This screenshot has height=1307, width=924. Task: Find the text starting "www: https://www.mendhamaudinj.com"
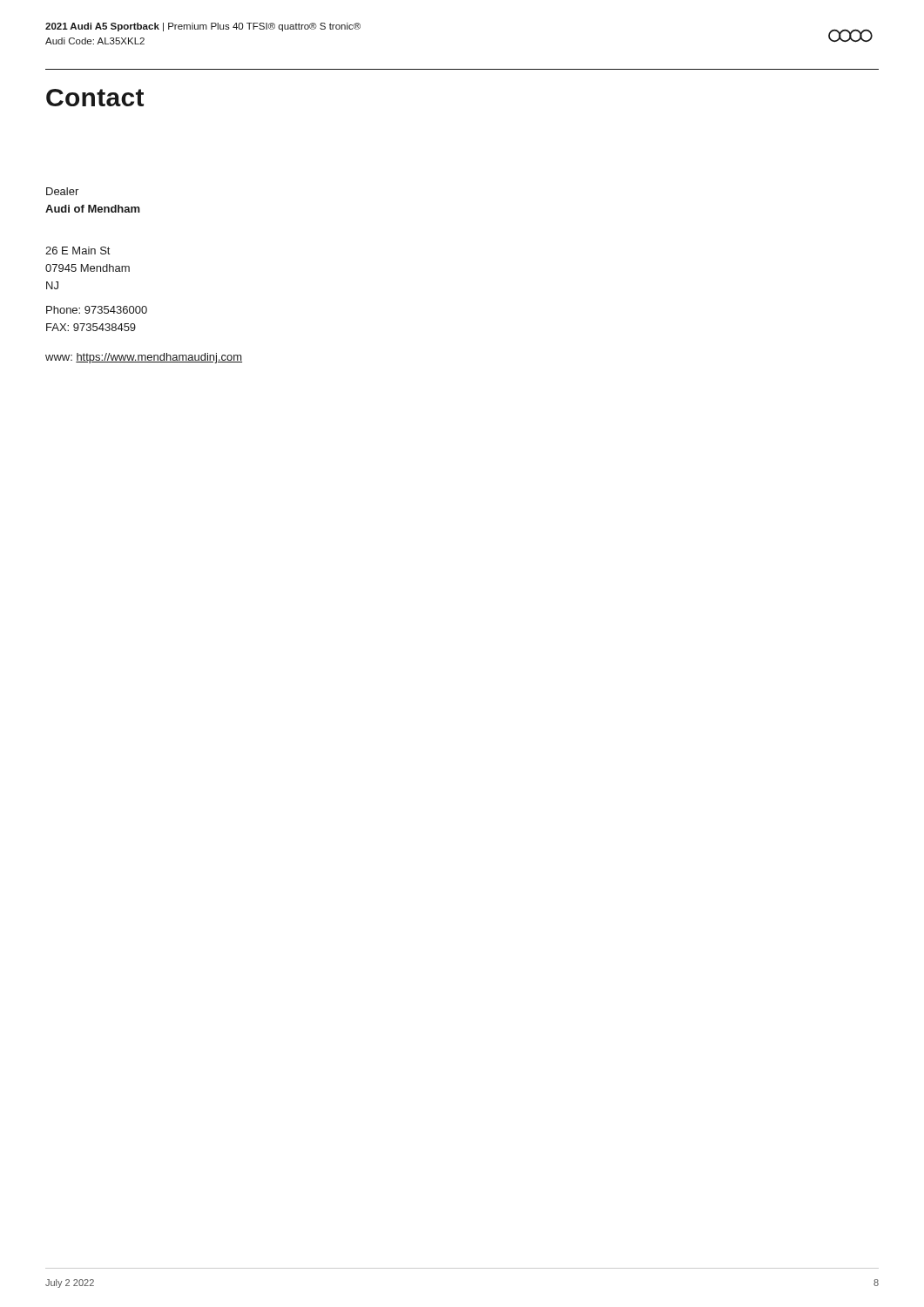tap(144, 357)
